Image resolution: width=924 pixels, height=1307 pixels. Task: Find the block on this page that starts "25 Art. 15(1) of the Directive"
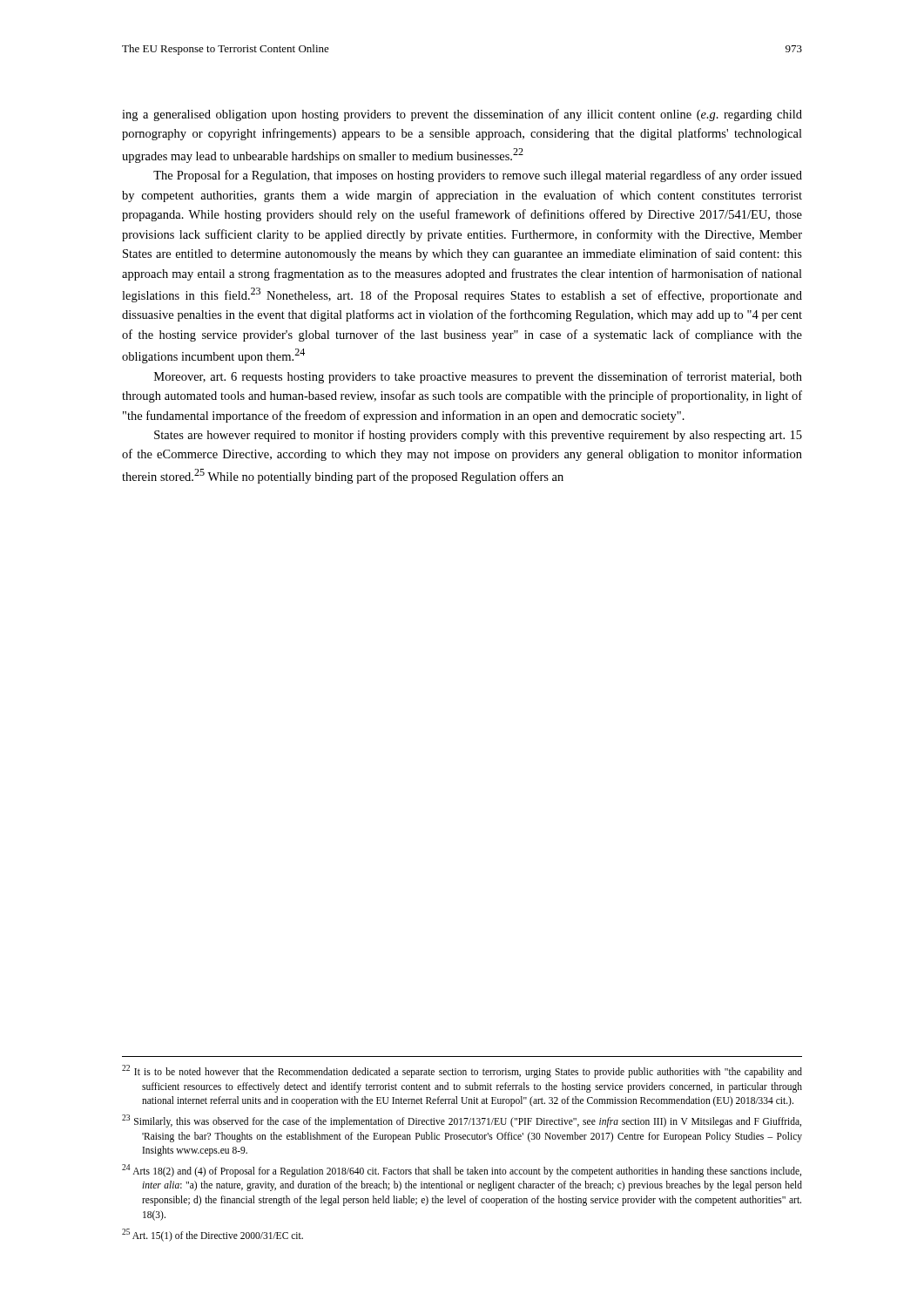(213, 1233)
